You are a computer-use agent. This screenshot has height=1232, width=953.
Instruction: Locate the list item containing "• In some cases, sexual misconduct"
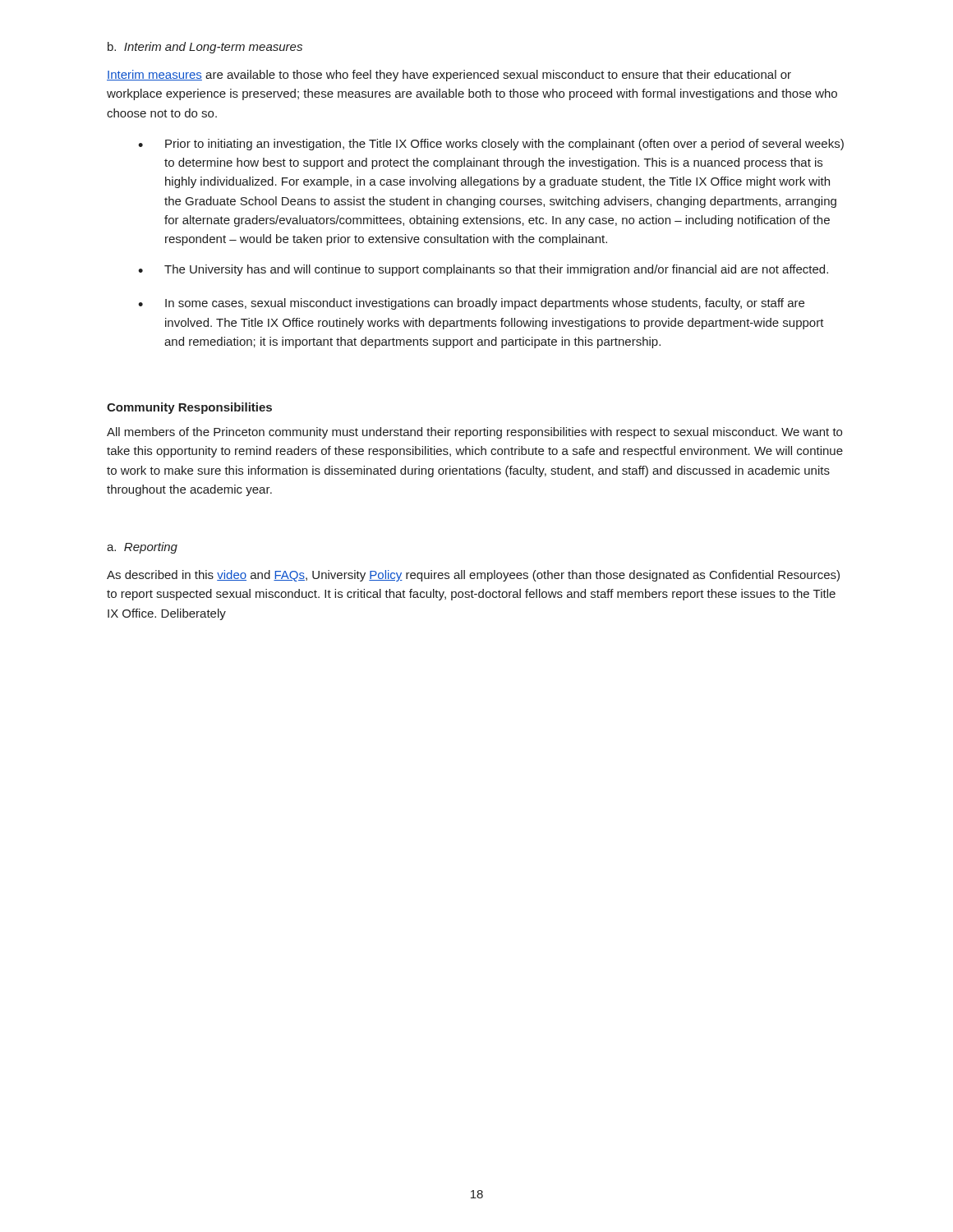(492, 322)
